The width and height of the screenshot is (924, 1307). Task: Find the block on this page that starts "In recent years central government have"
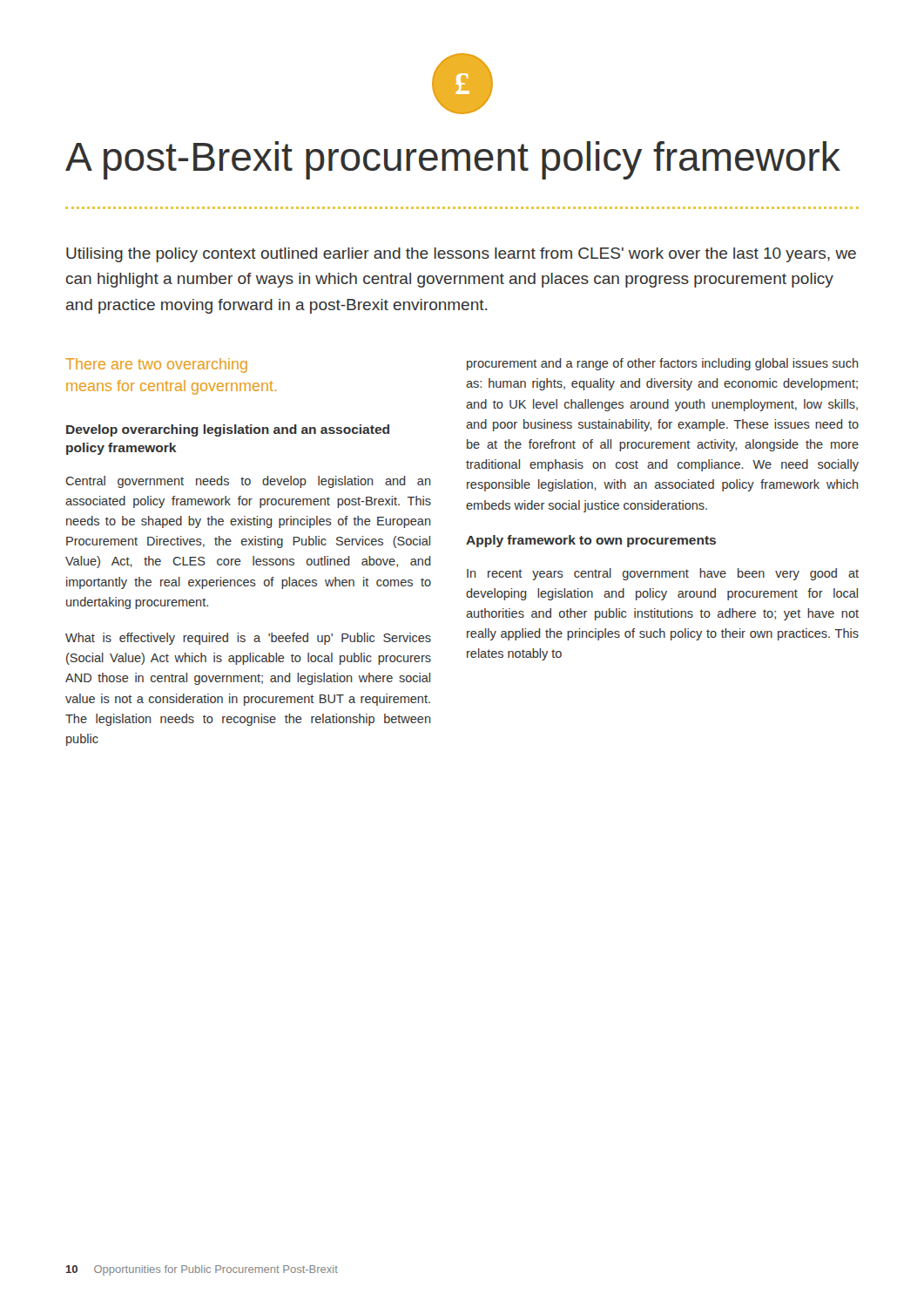(662, 614)
